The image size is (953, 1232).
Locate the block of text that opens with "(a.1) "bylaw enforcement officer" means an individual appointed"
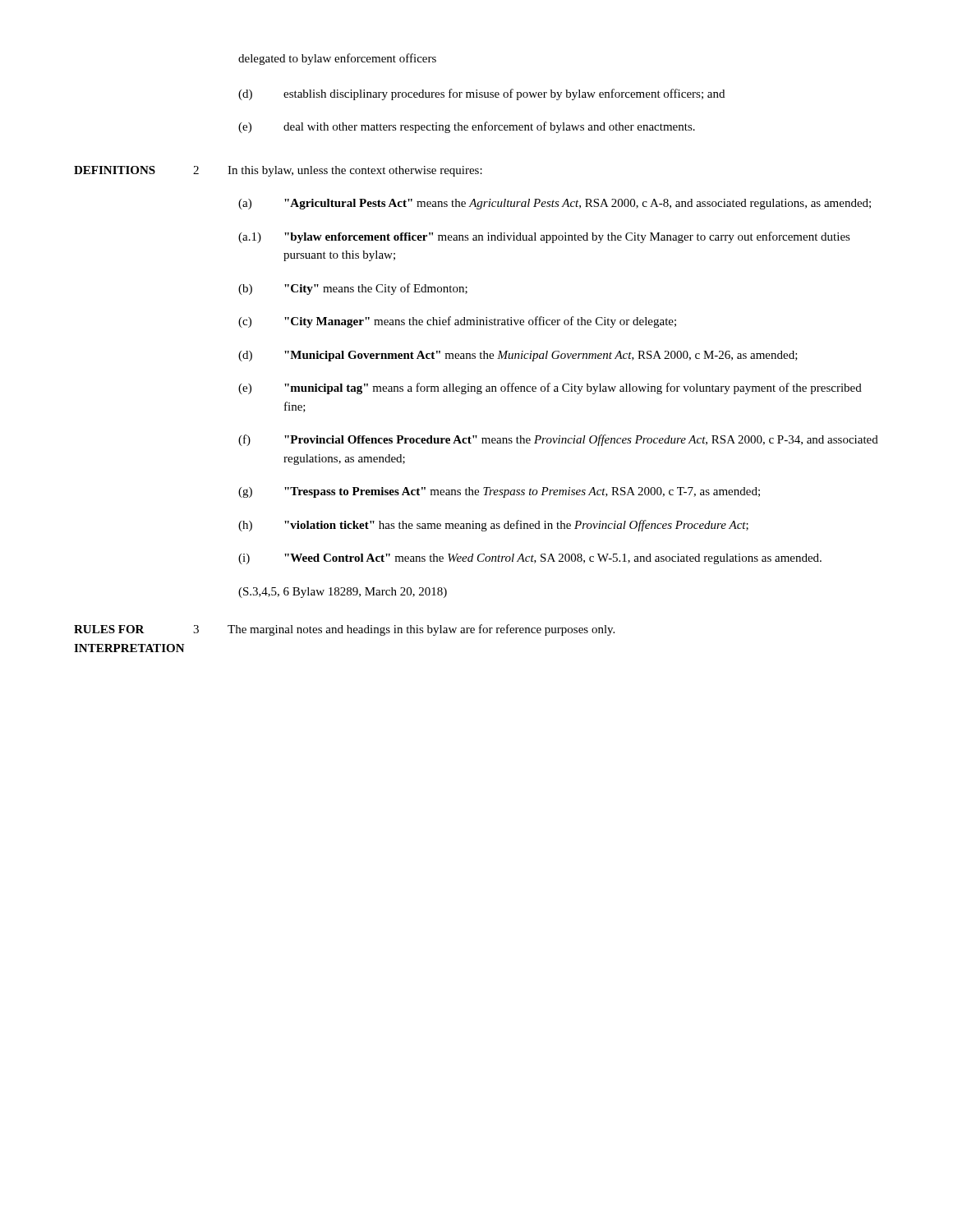click(559, 246)
